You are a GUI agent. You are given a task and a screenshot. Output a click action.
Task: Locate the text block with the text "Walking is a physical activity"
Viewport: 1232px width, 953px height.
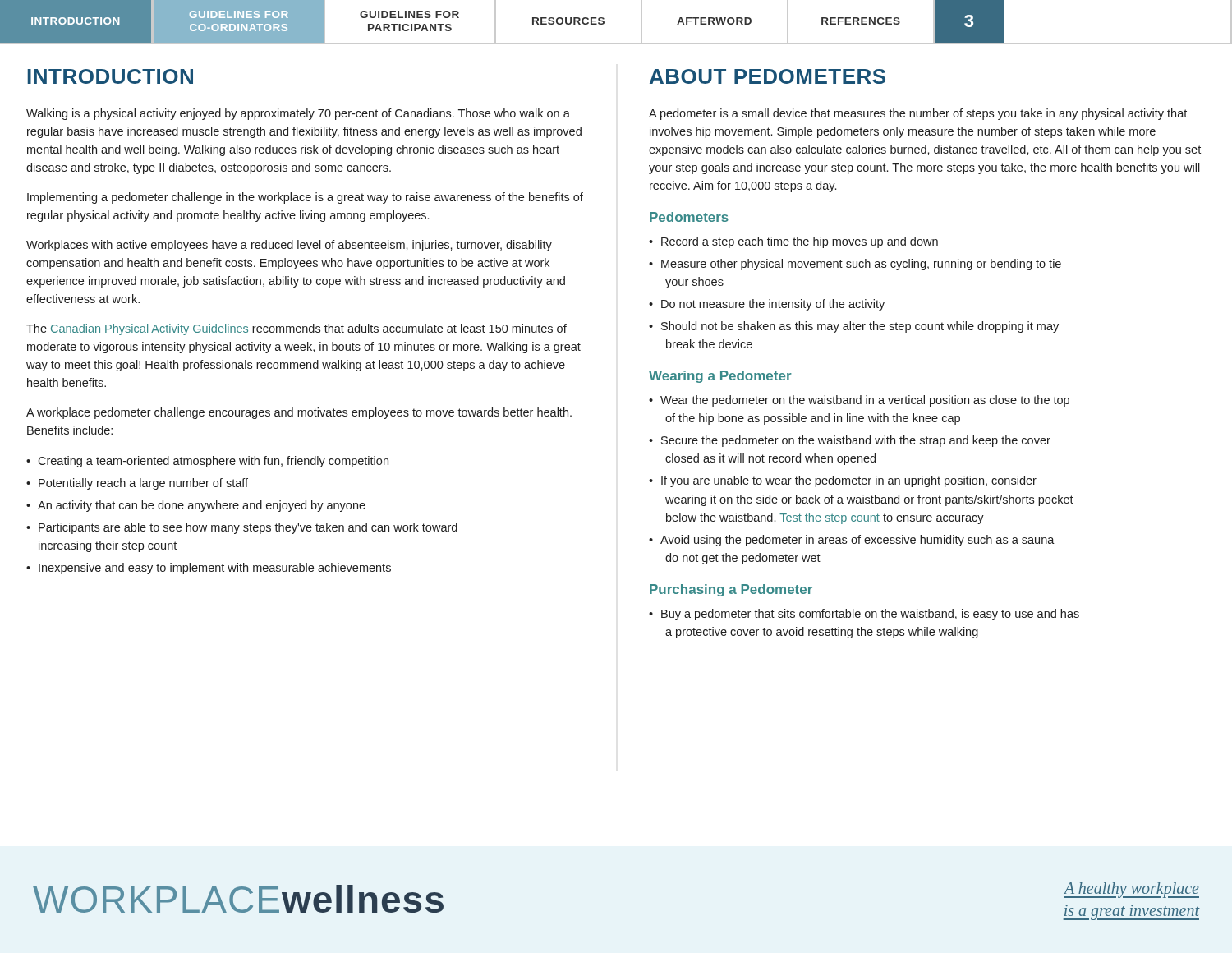[x=305, y=141]
